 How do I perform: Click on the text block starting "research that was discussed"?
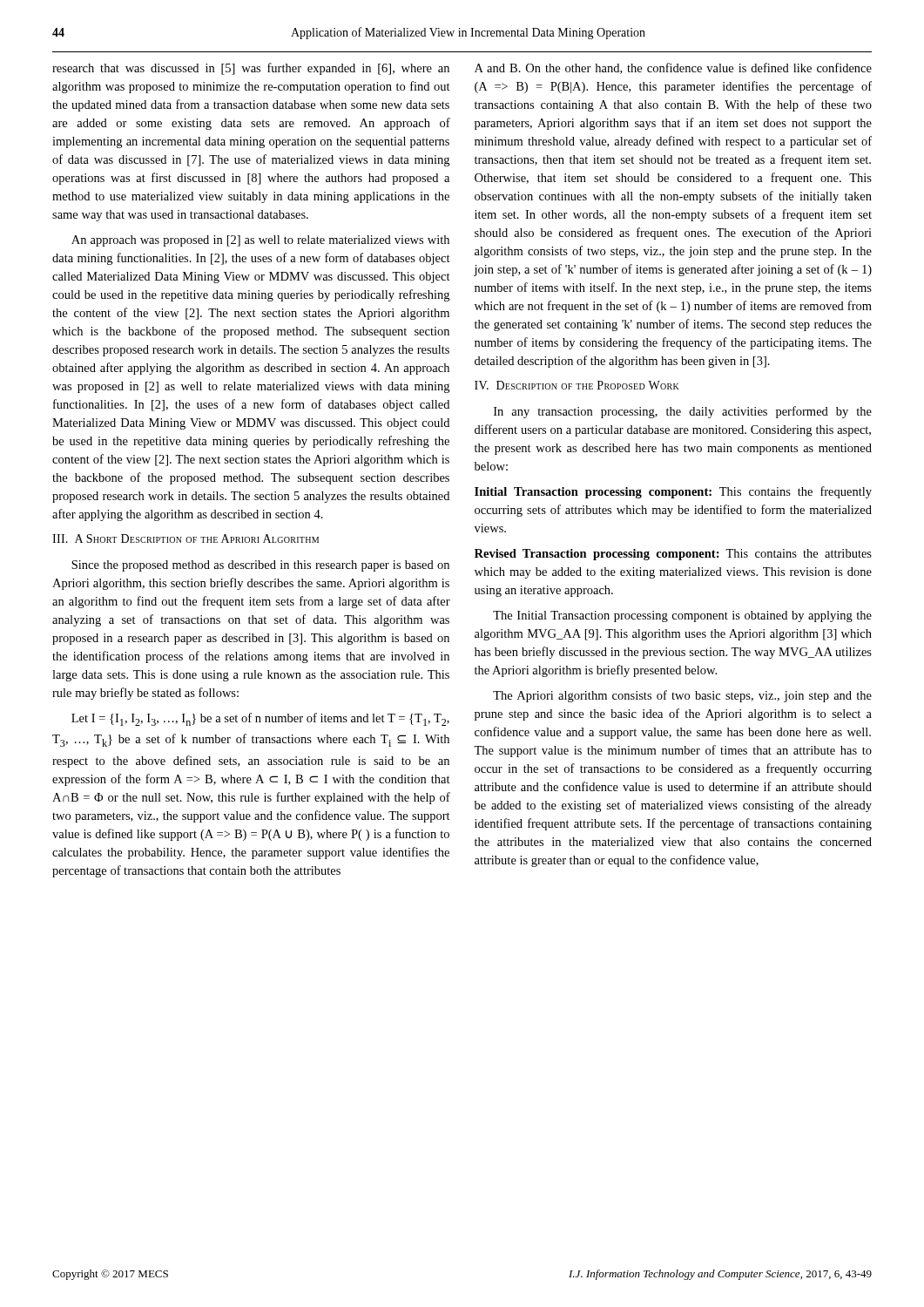tap(251, 142)
